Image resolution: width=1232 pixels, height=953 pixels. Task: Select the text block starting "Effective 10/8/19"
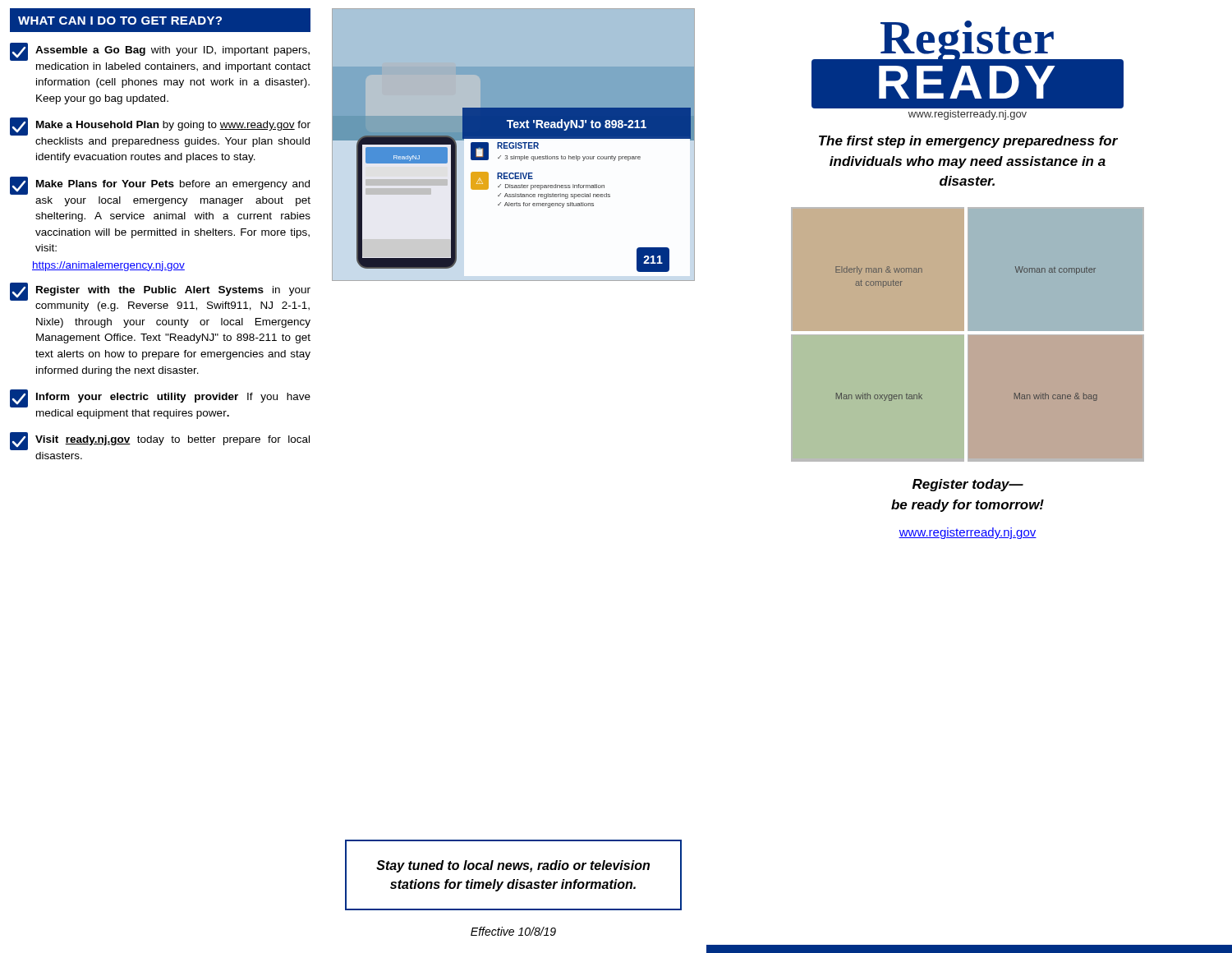tap(513, 932)
